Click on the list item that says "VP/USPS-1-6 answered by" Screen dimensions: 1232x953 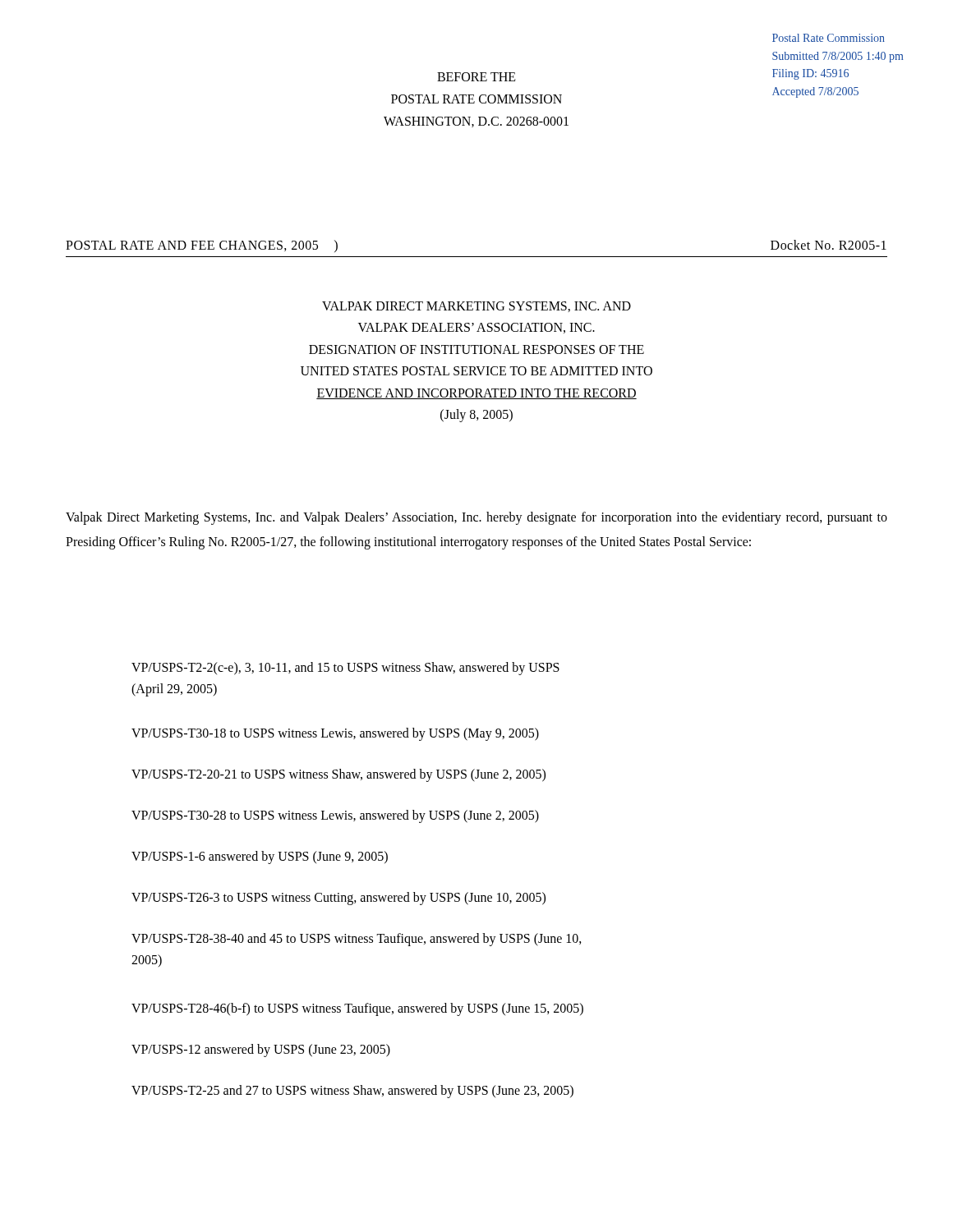coord(260,856)
